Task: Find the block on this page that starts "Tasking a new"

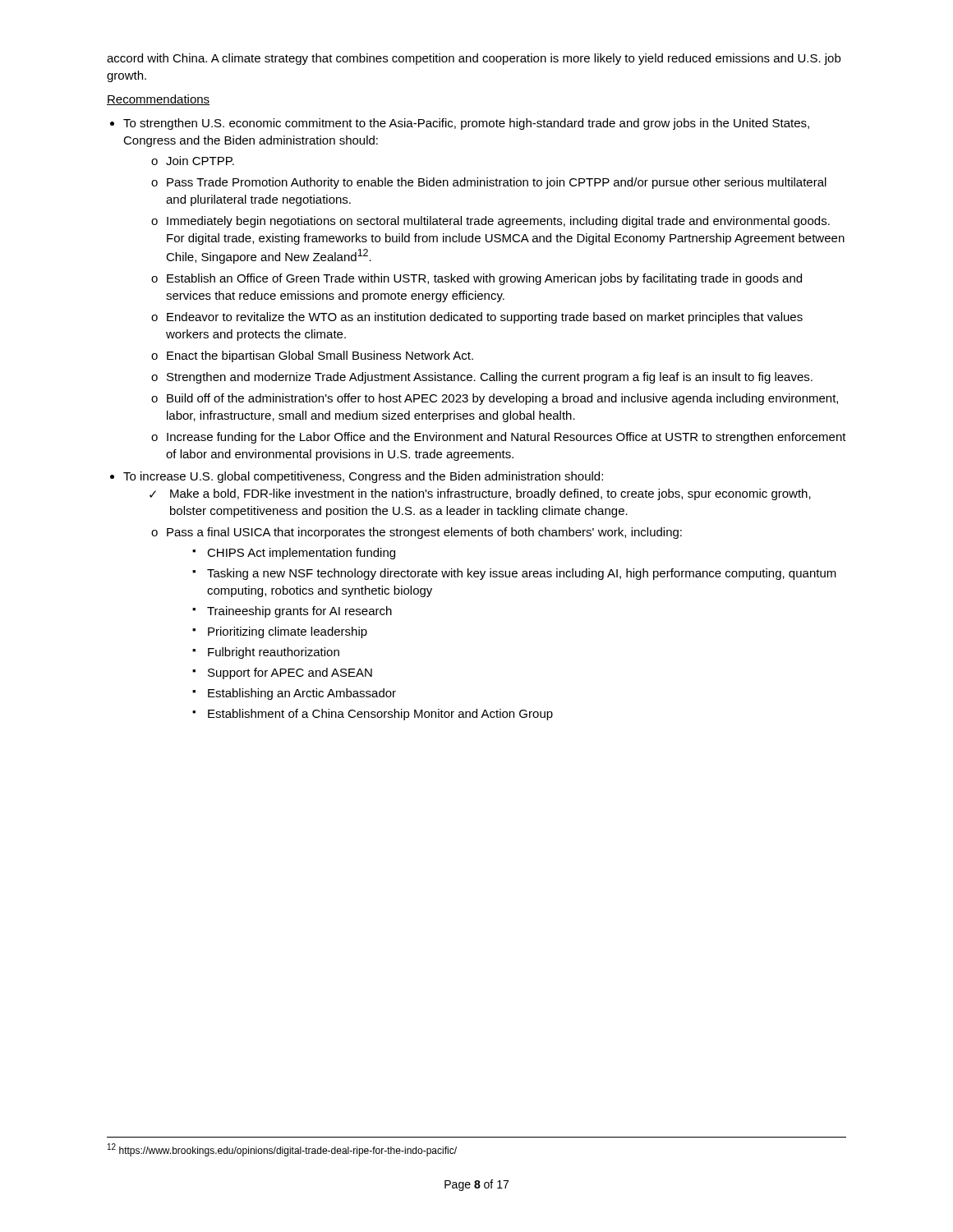Action: coord(522,582)
